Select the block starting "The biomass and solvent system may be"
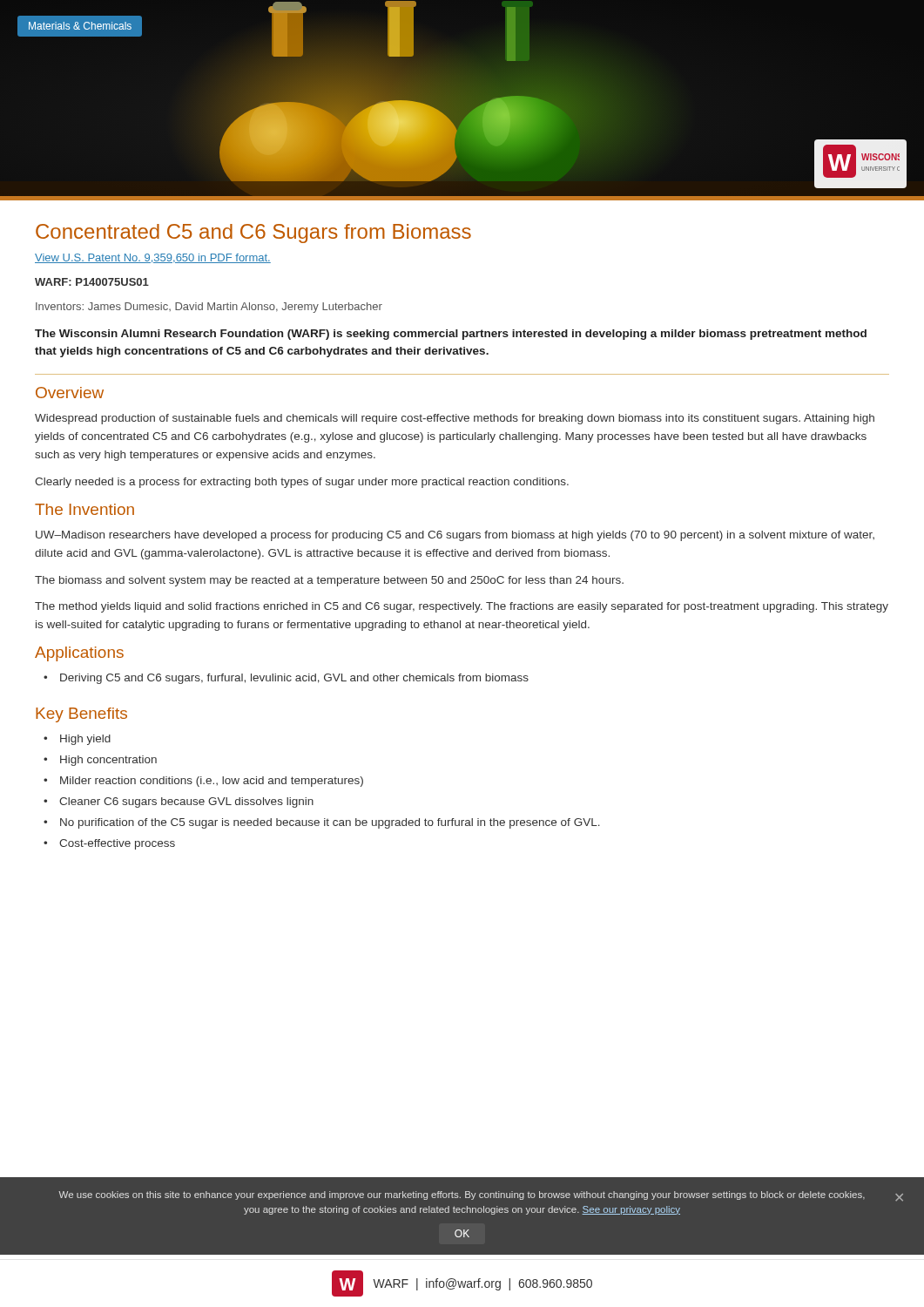Screen dimensions: 1307x924 462,580
